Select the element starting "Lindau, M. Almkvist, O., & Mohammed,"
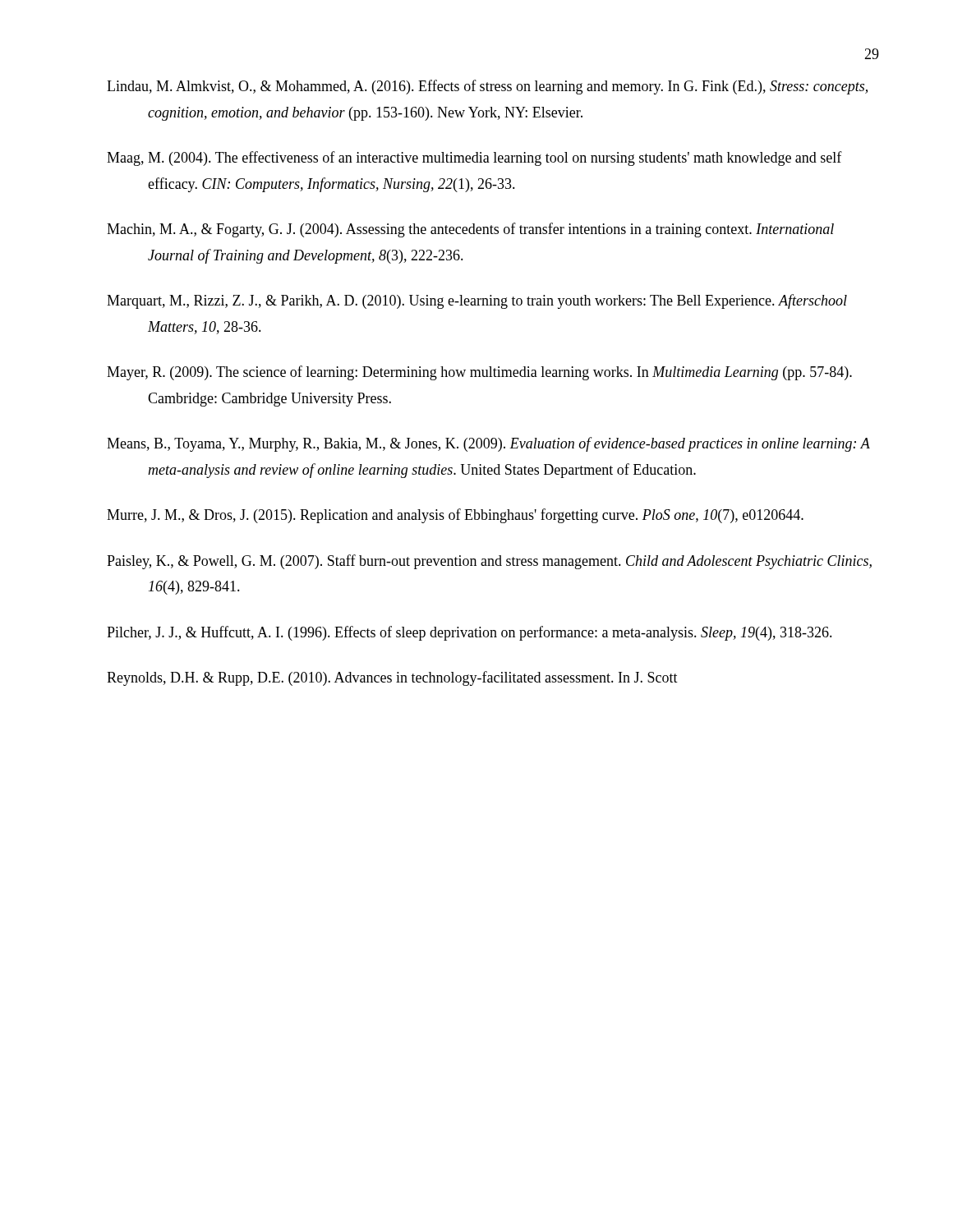The height and width of the screenshot is (1232, 953). pyautogui.click(x=488, y=99)
